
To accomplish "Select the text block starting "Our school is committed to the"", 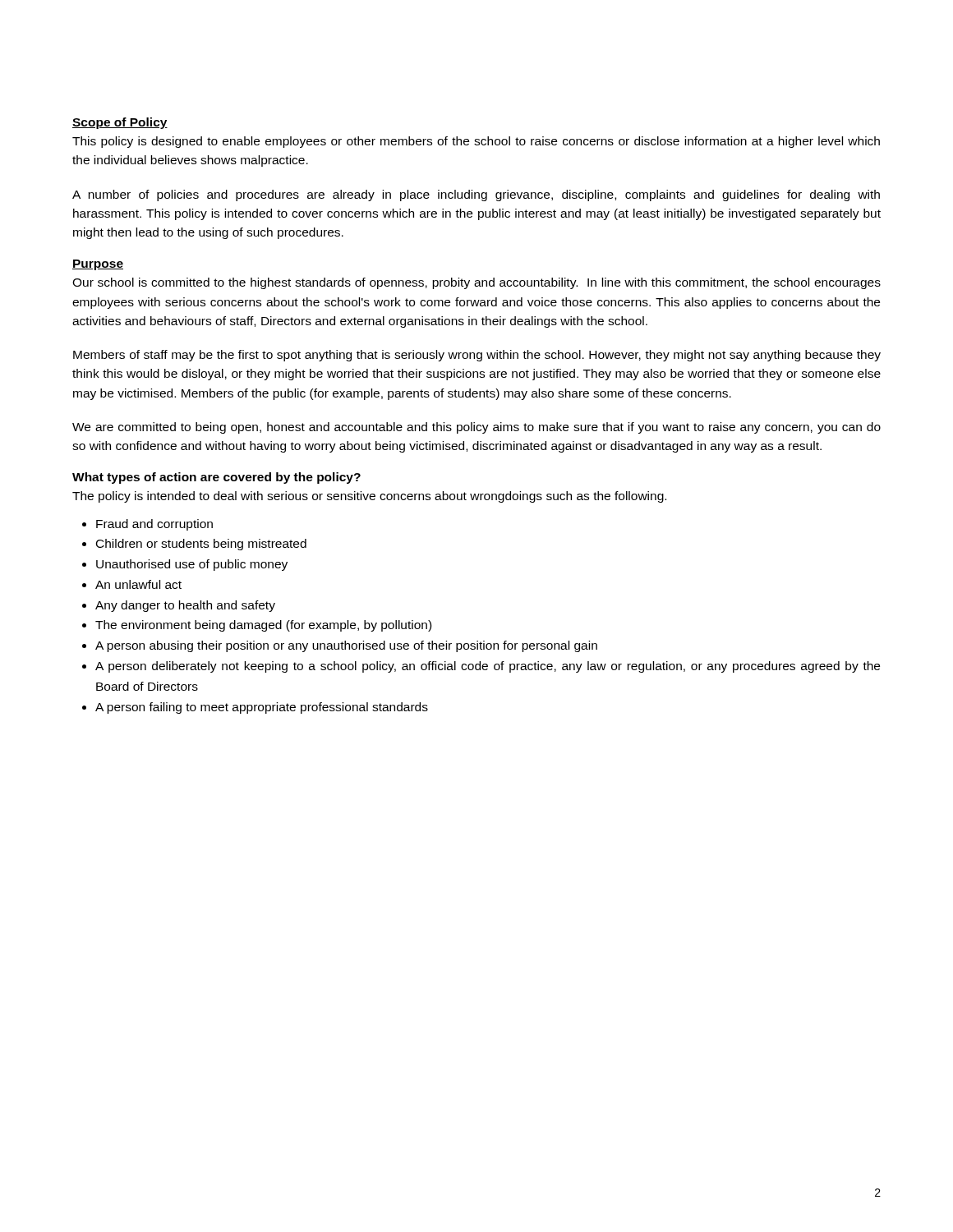I will 476,301.
